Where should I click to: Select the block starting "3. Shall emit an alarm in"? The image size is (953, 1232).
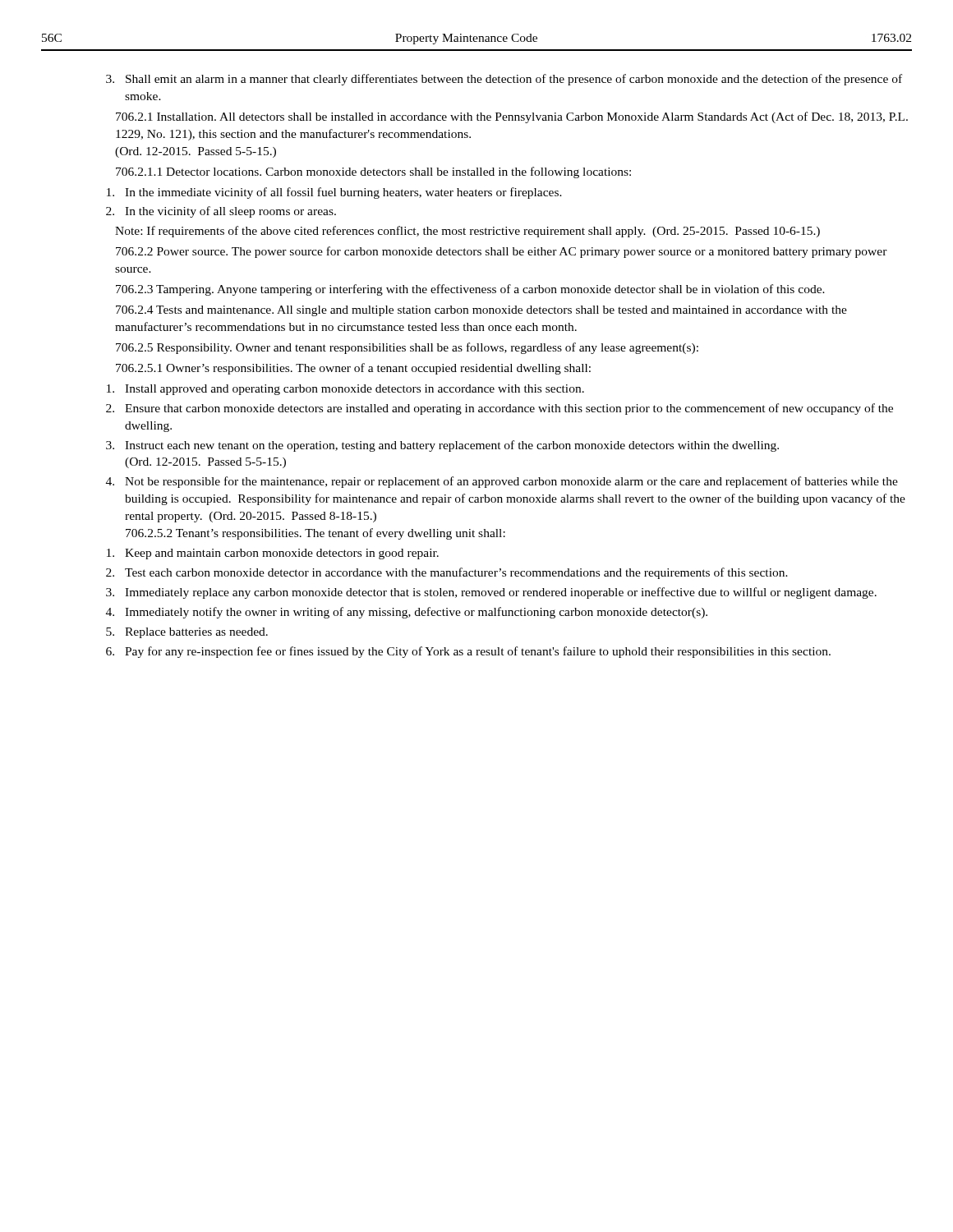click(x=476, y=88)
